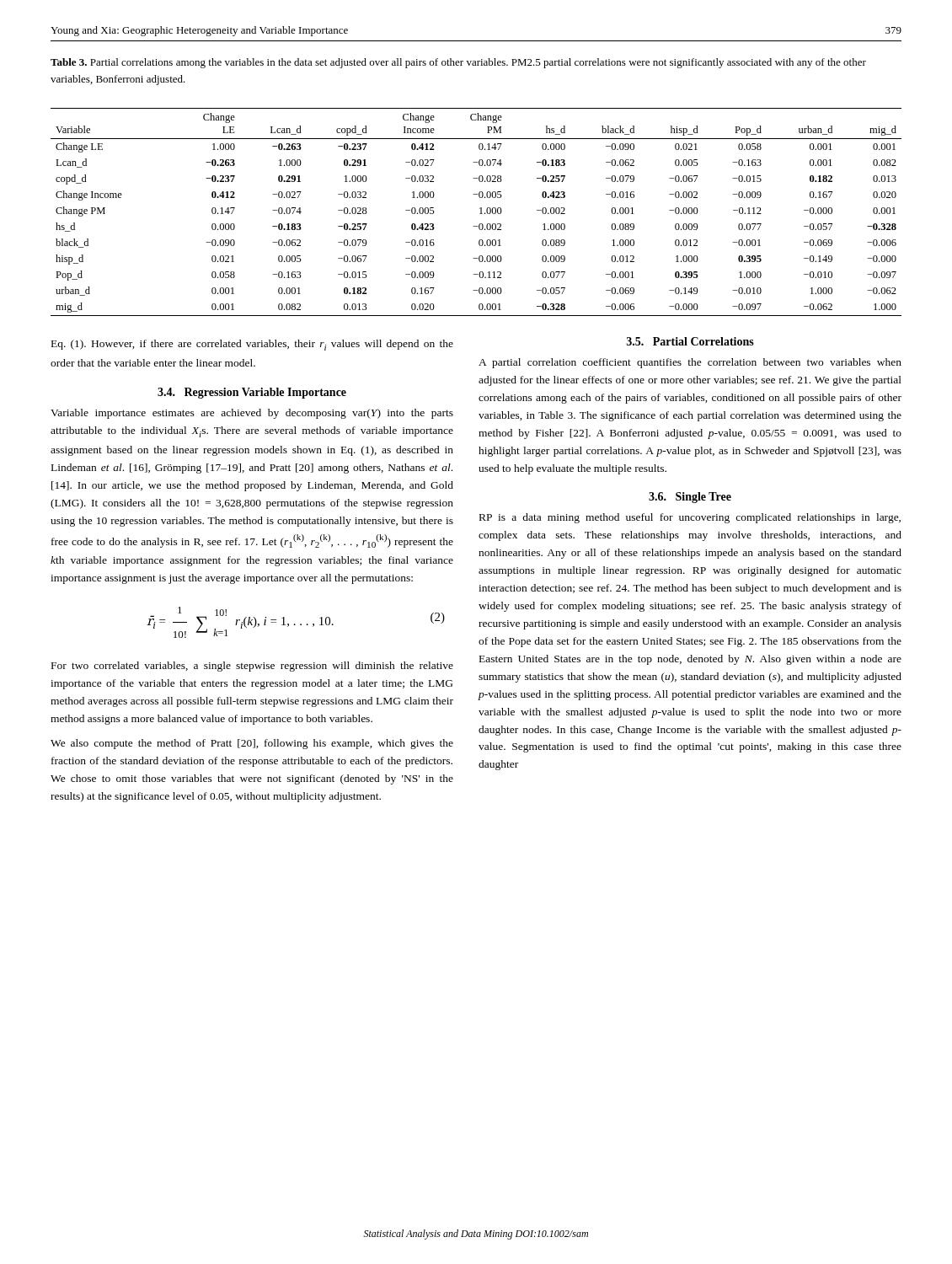Find the table that mentions "Change LE"
This screenshot has height=1264, width=952.
(x=476, y=212)
